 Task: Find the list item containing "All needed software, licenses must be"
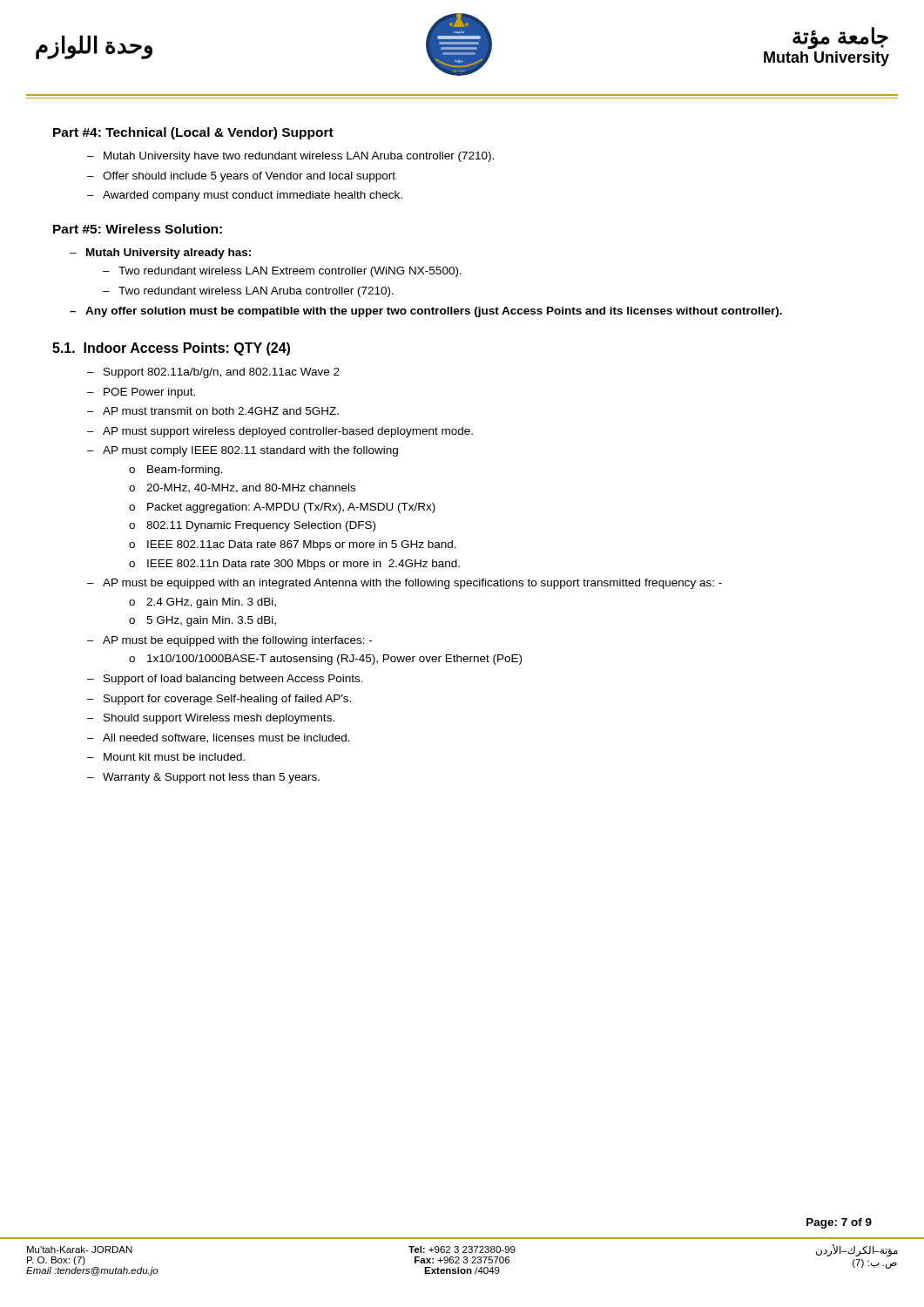coord(227,737)
